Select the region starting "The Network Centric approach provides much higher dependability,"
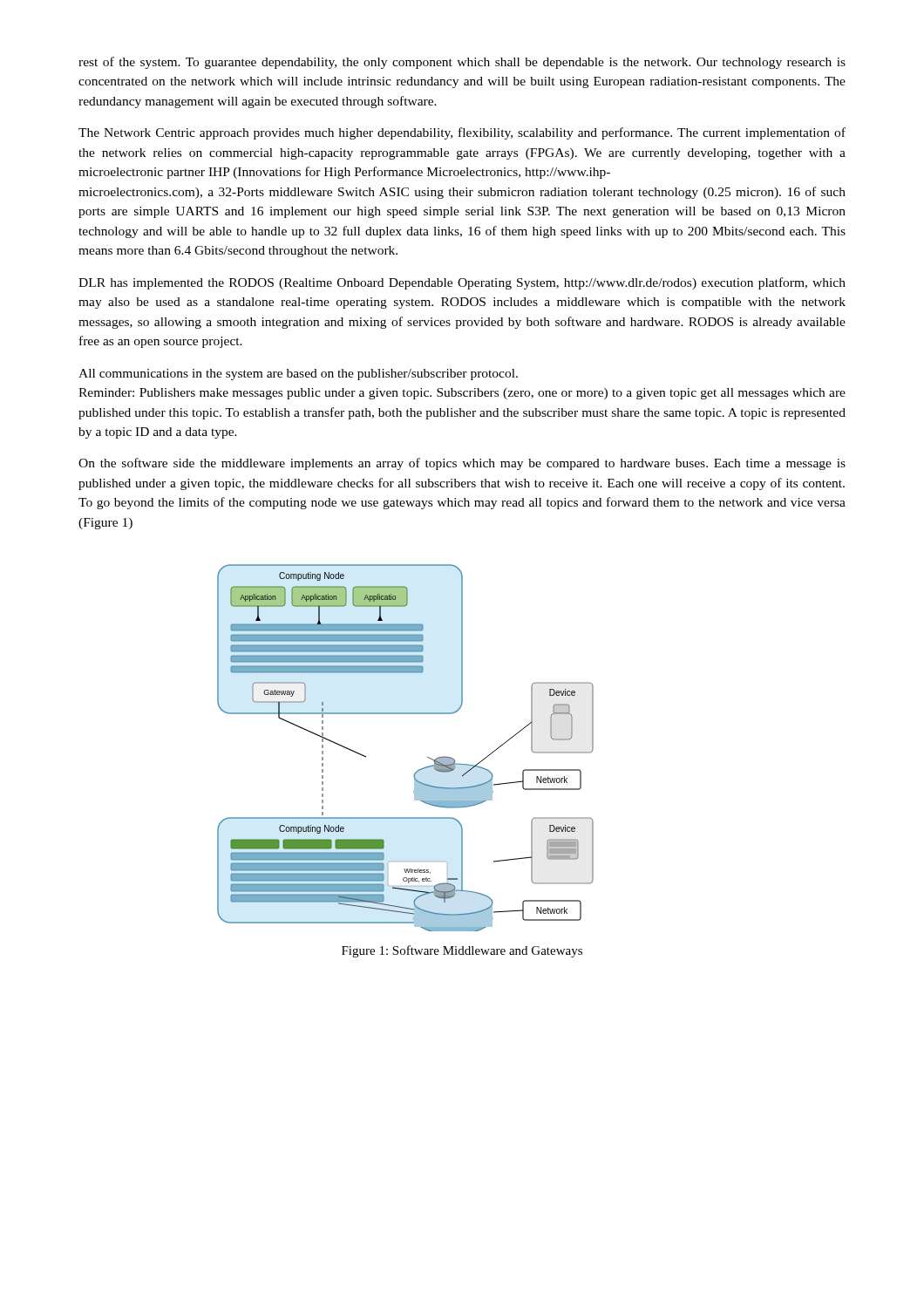 coord(462,191)
